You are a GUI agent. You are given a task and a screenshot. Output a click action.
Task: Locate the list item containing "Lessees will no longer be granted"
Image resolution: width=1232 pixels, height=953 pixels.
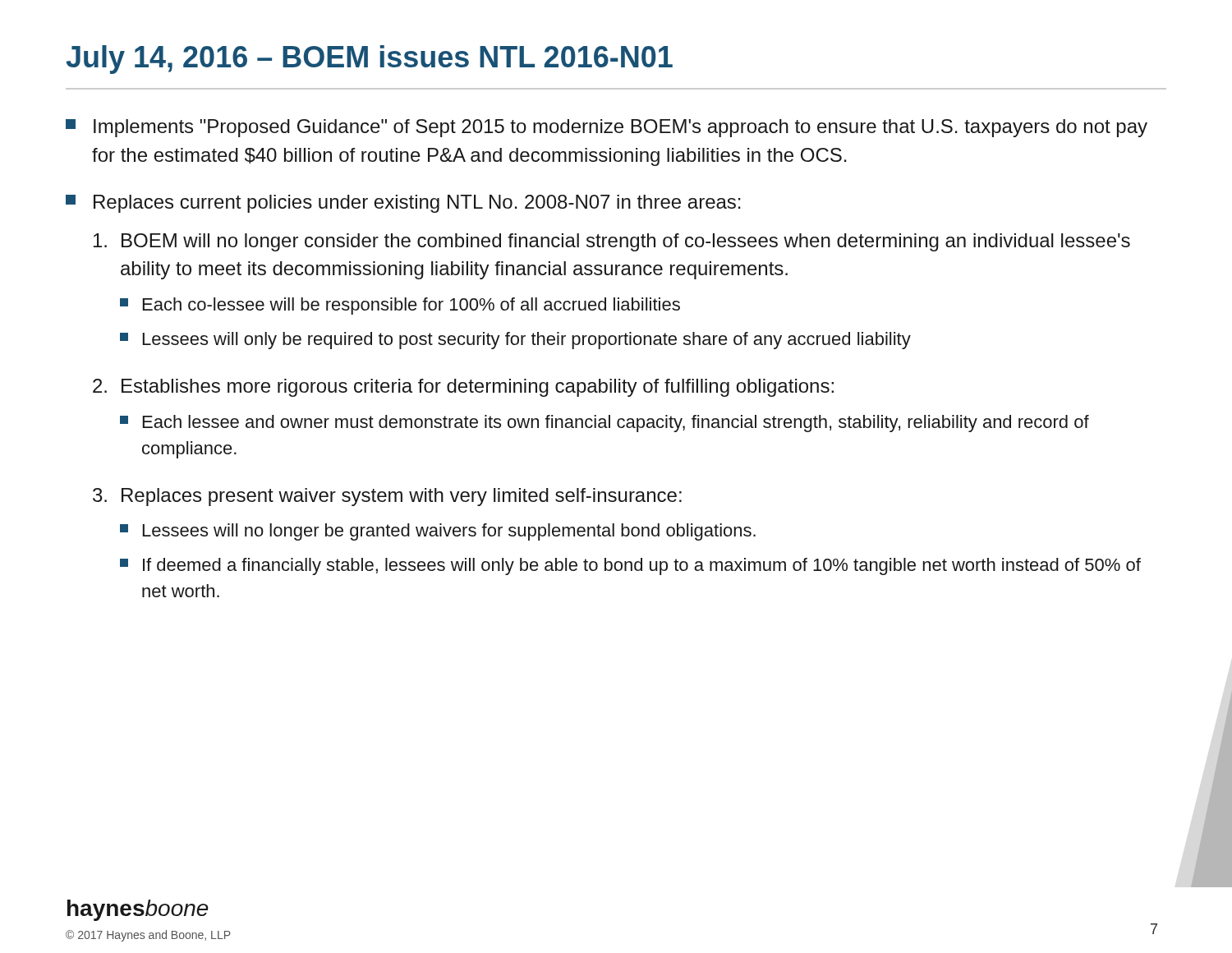[x=643, y=531]
